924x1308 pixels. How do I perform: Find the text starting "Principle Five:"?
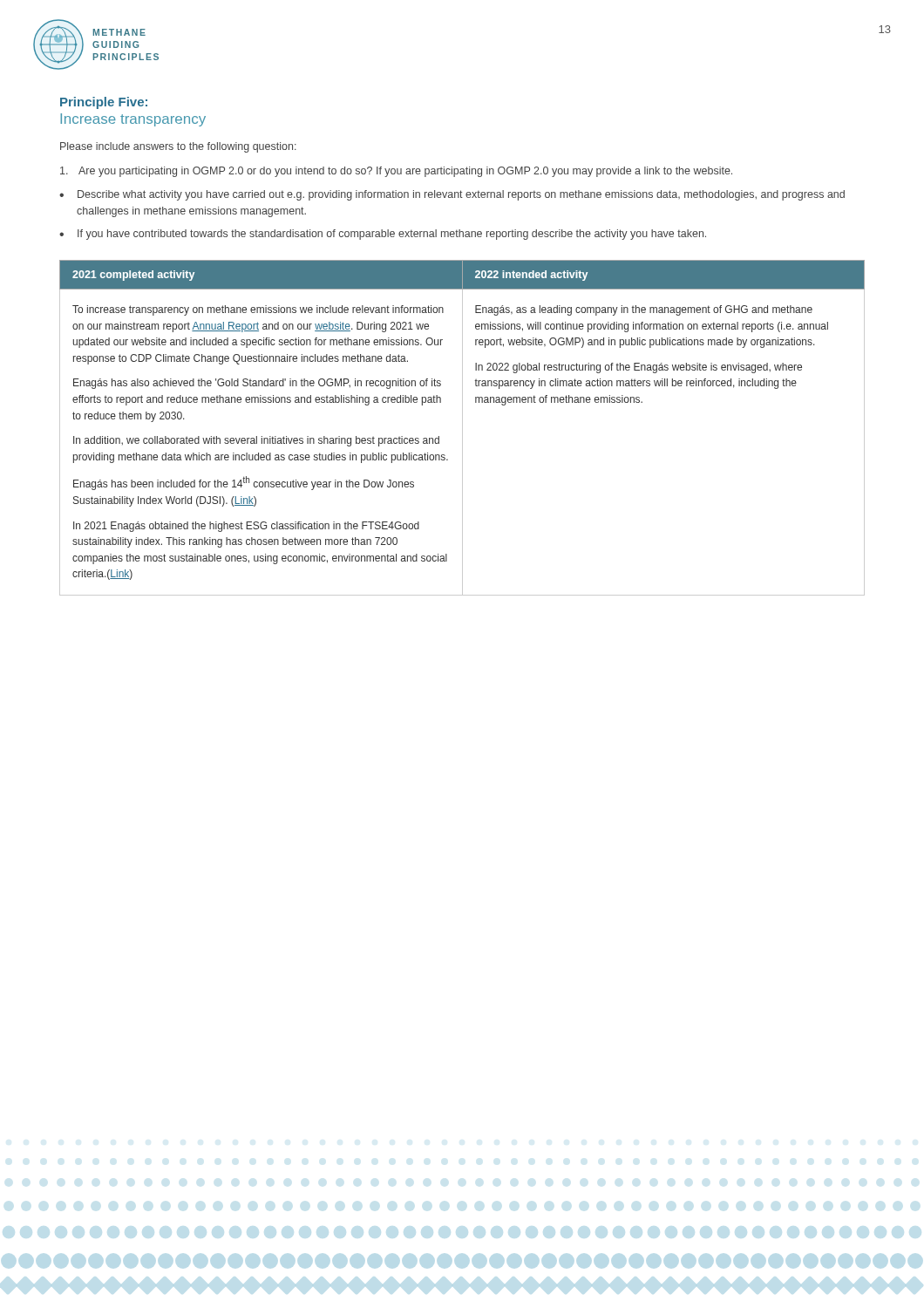coord(104,102)
